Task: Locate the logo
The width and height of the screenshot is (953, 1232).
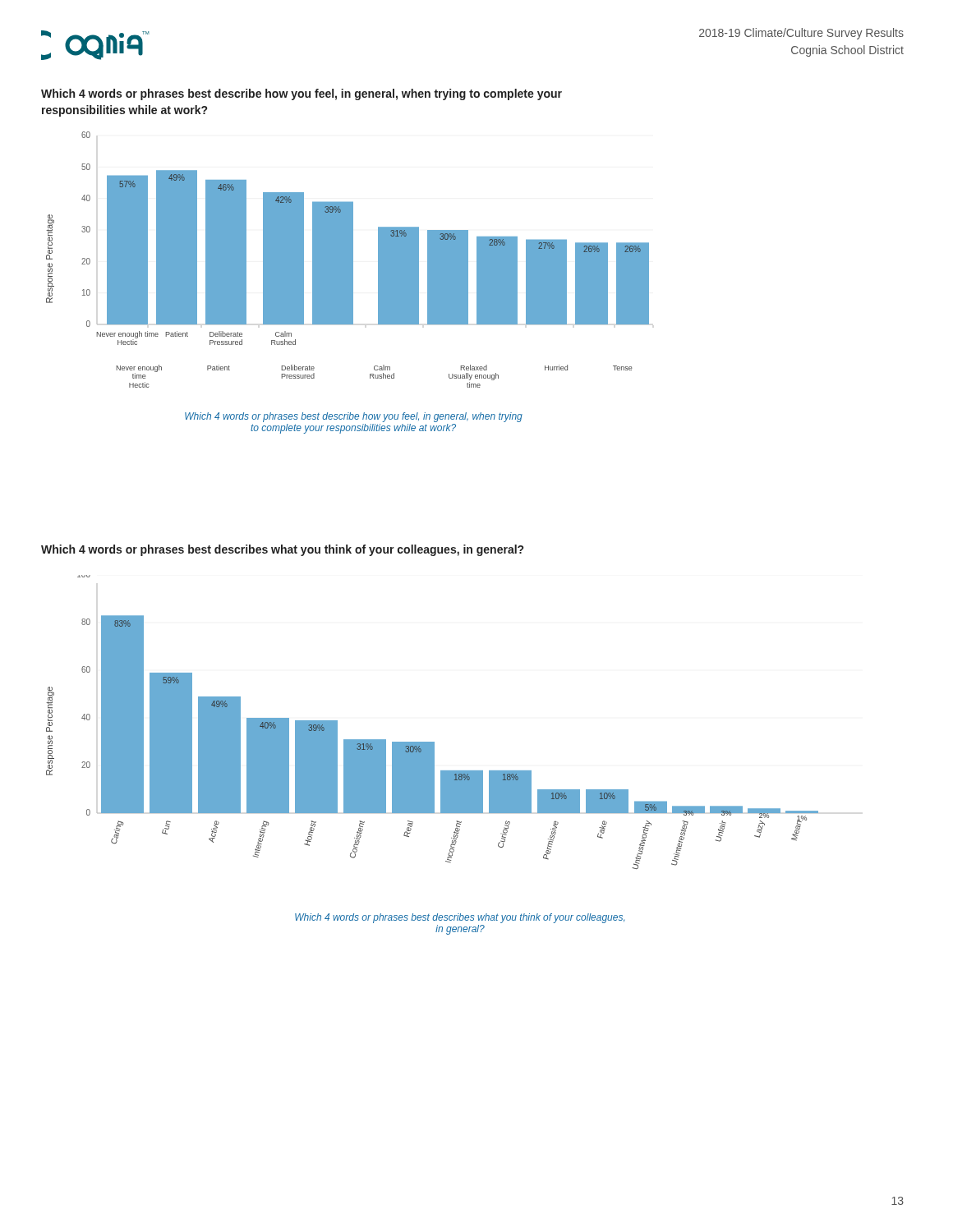Action: [99, 47]
